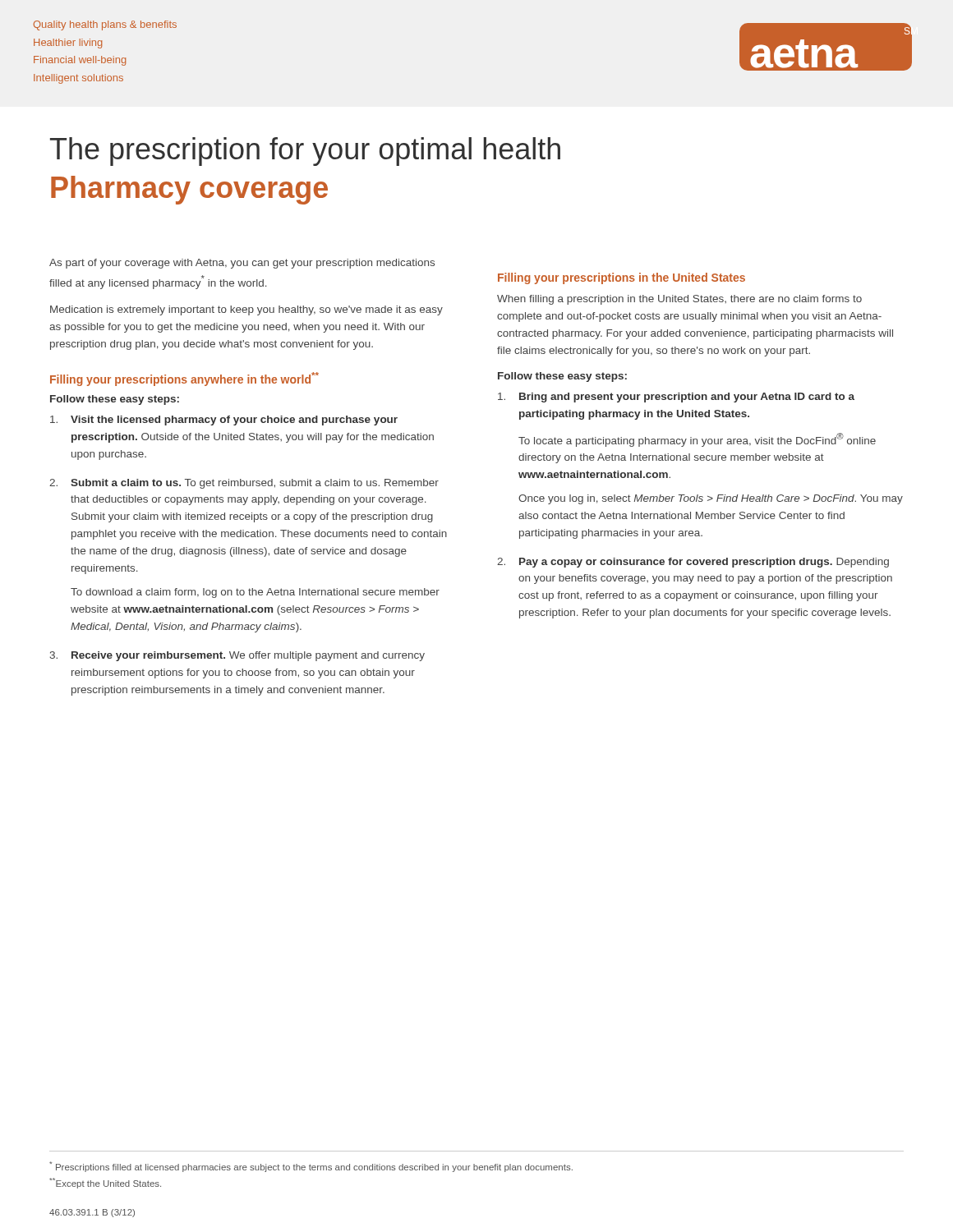Click on the list item containing "Bring and present your prescription"

pyautogui.click(x=700, y=465)
